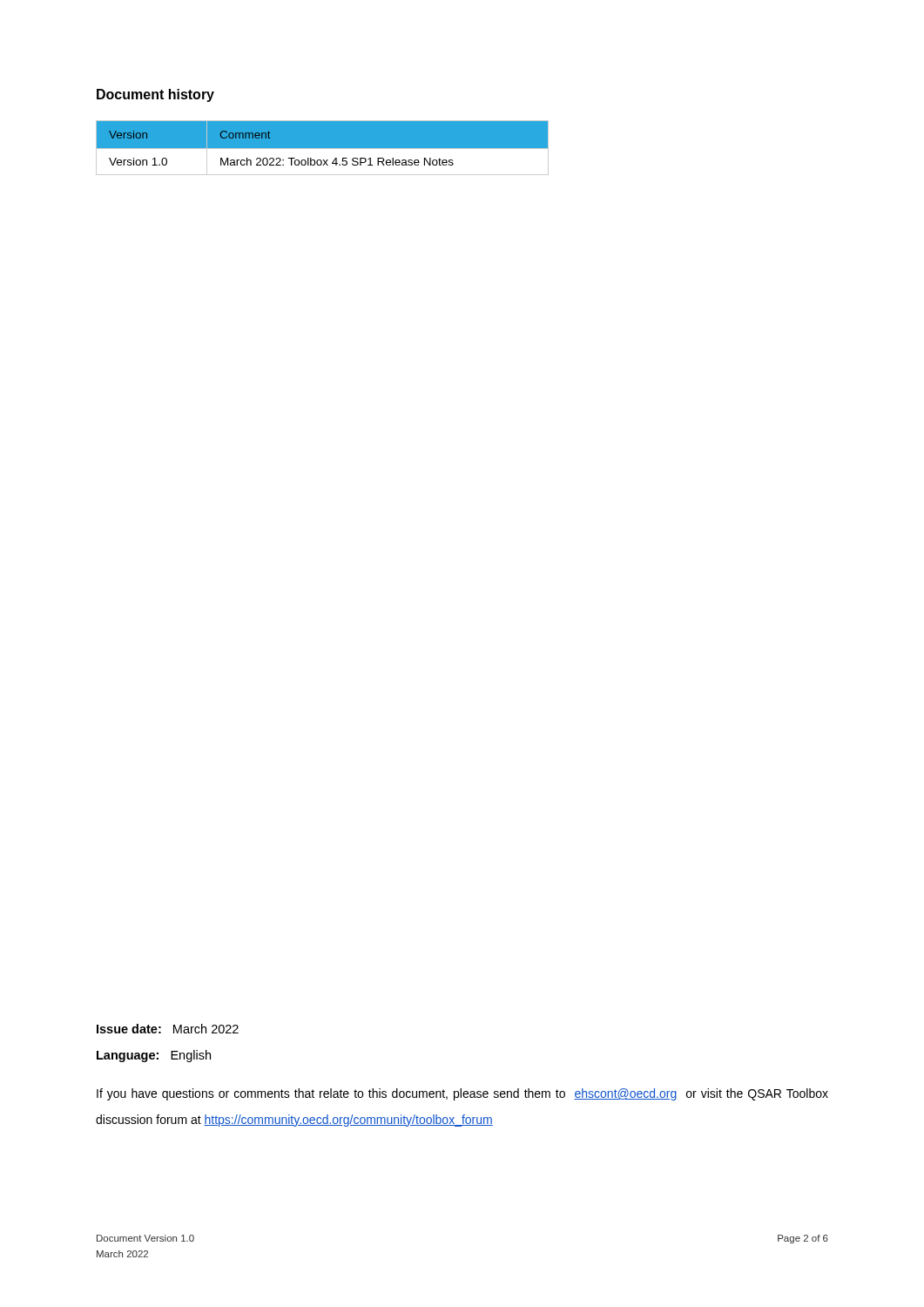Locate the block starting "Language: English"
The height and width of the screenshot is (1307, 924).
(x=154, y=1055)
